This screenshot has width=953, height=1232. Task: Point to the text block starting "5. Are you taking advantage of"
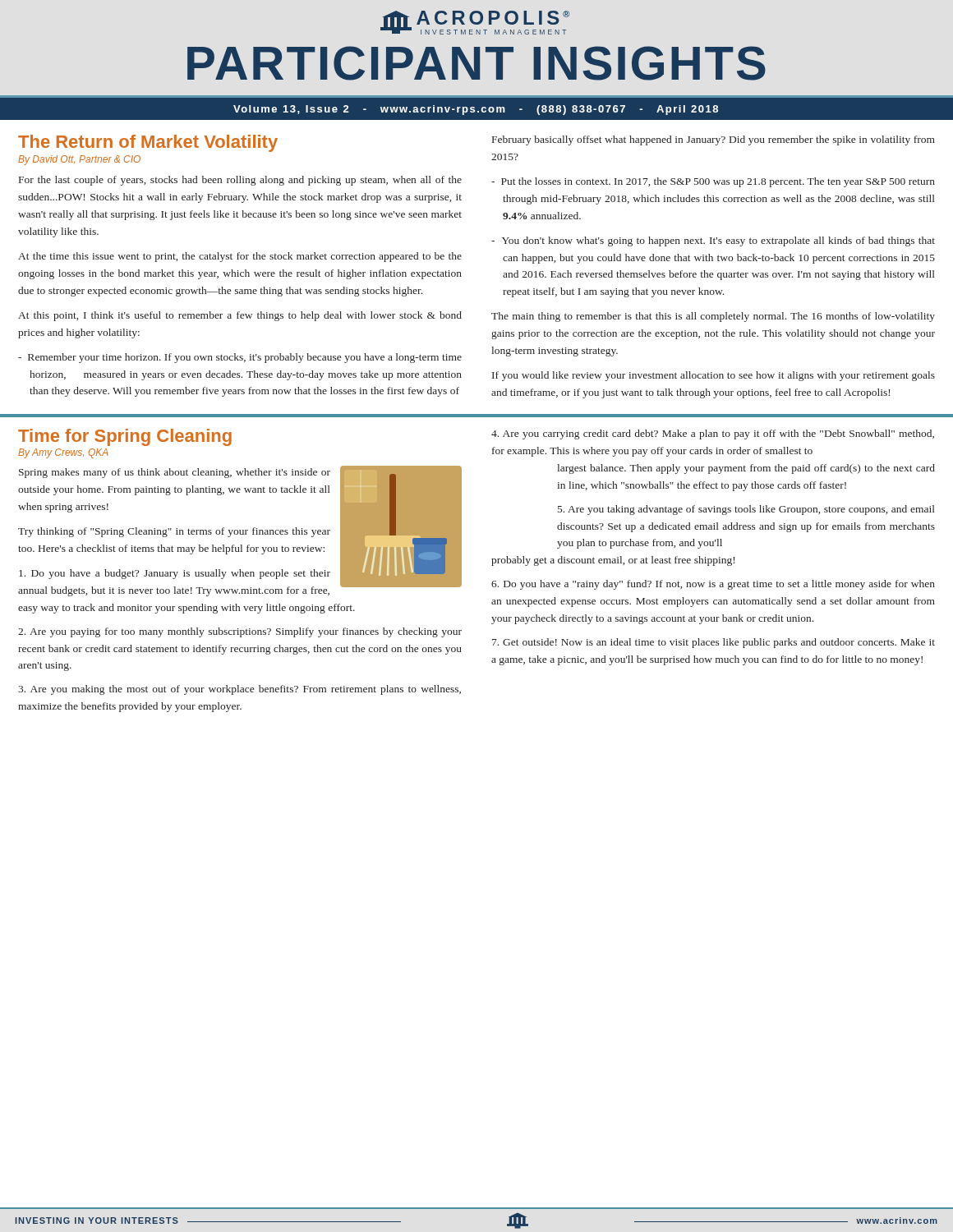coord(713,536)
